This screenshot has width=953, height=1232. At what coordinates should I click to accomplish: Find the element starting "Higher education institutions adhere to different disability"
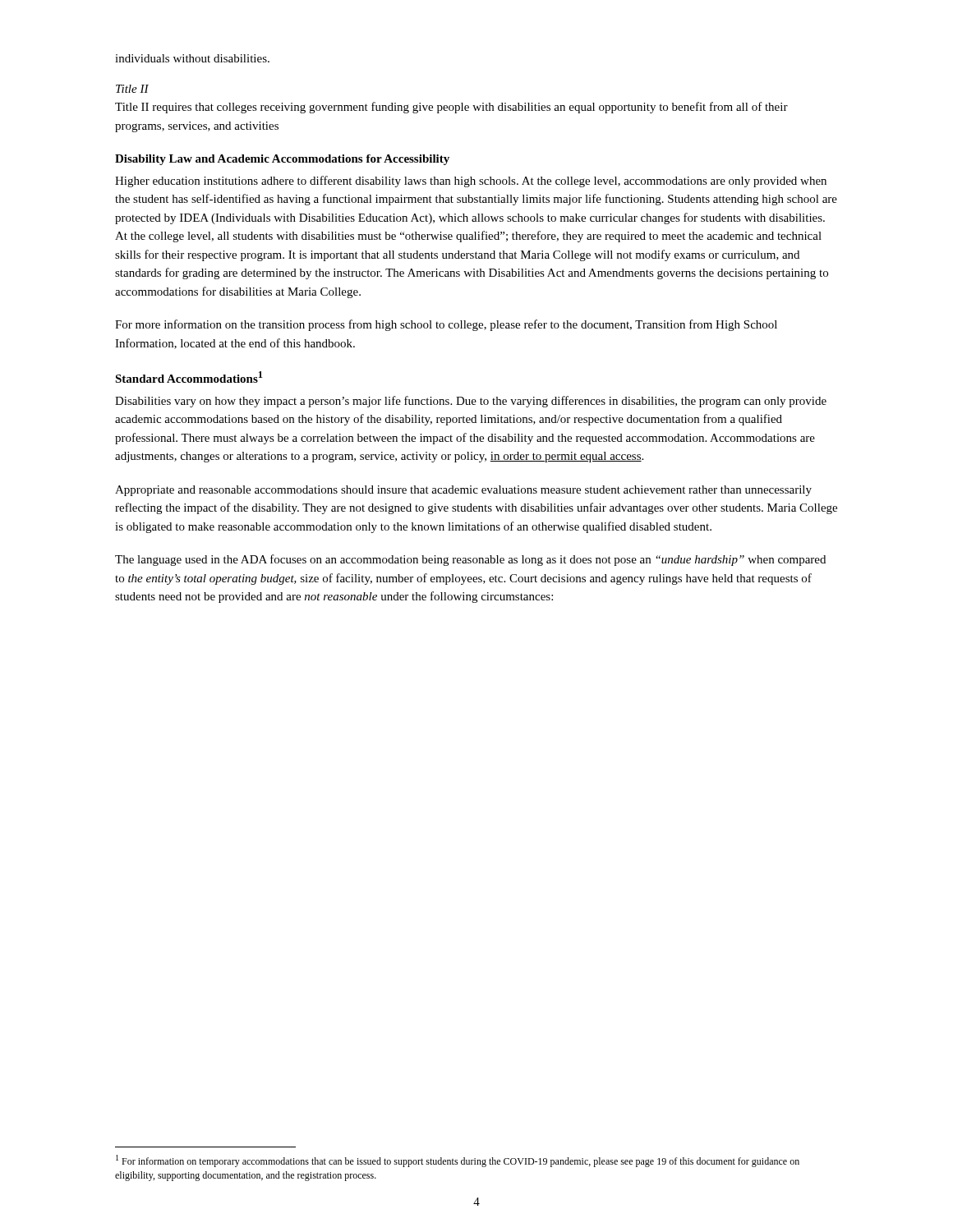click(476, 236)
